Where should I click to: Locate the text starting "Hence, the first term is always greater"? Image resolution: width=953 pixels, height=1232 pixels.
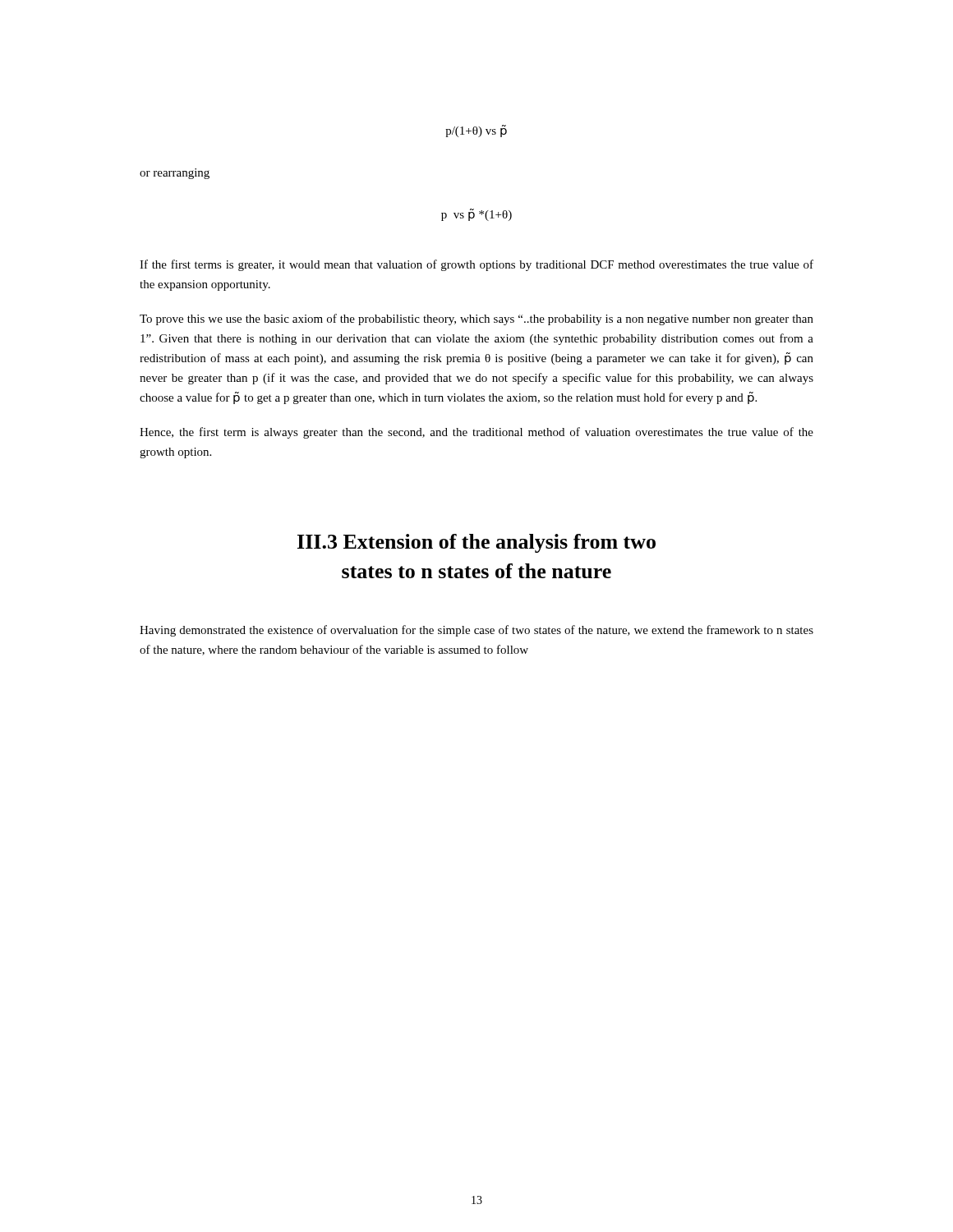click(476, 442)
